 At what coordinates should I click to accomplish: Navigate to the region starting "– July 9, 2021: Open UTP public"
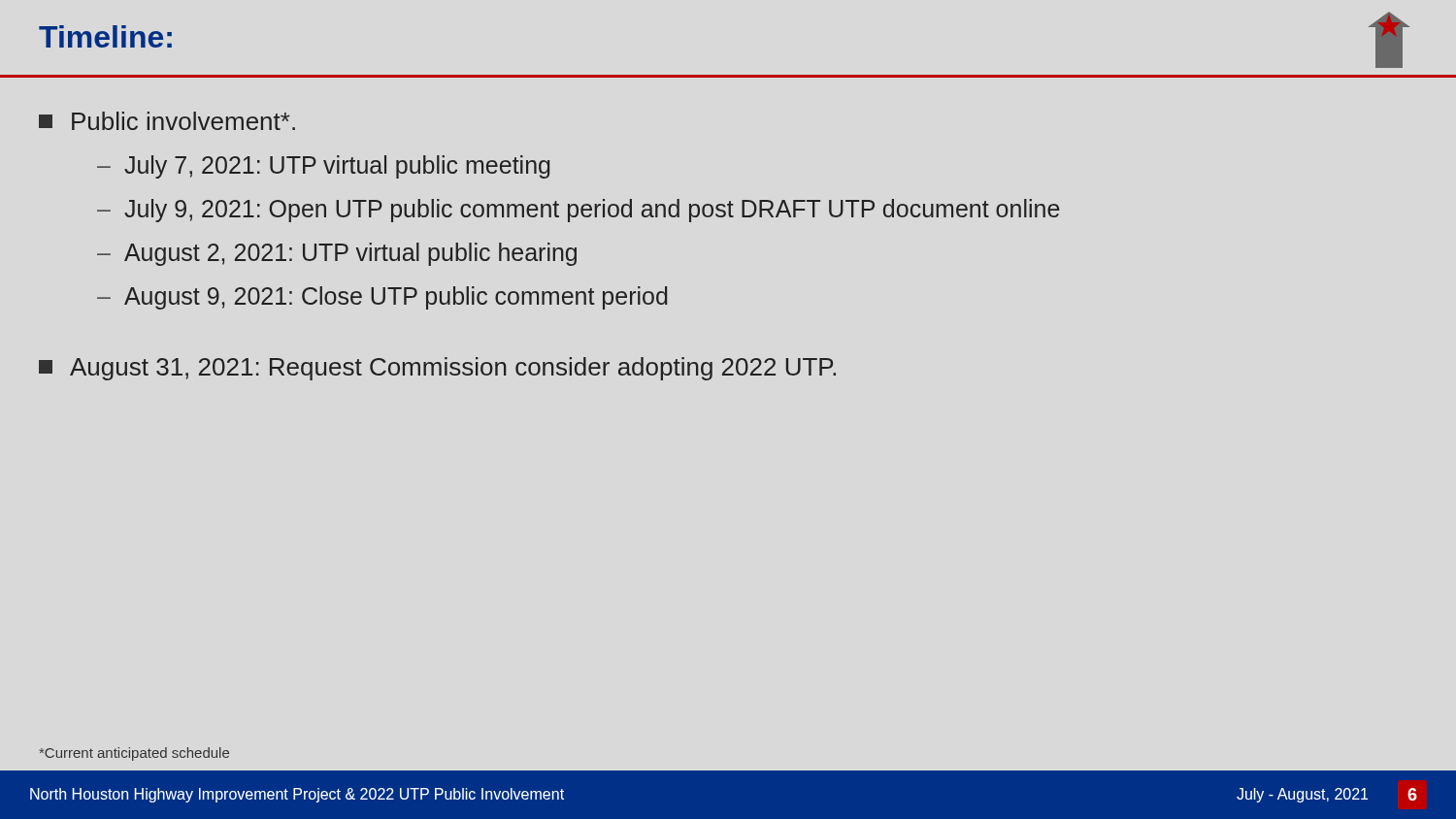coord(579,209)
